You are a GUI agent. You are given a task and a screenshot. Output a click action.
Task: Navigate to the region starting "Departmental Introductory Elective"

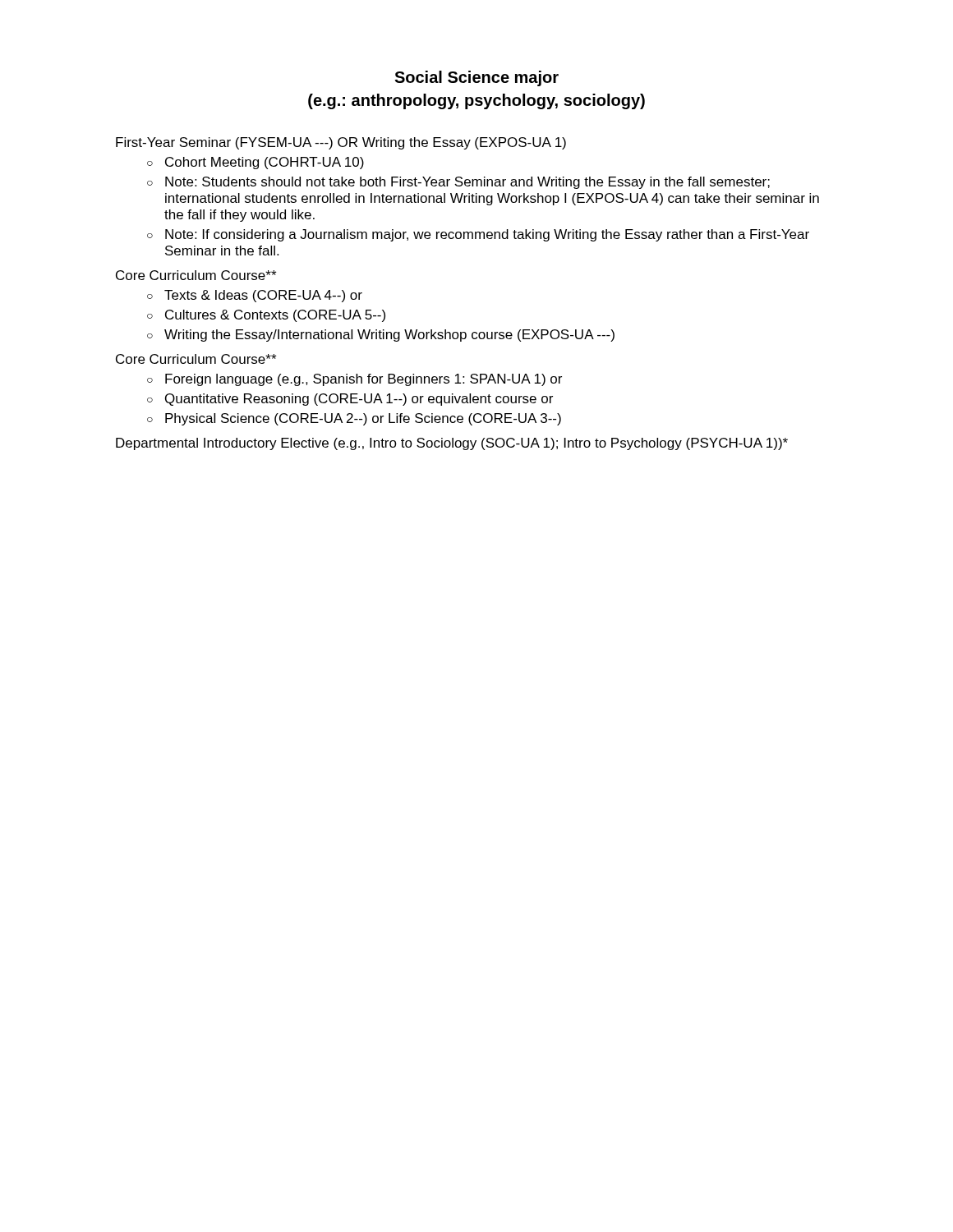[x=452, y=443]
